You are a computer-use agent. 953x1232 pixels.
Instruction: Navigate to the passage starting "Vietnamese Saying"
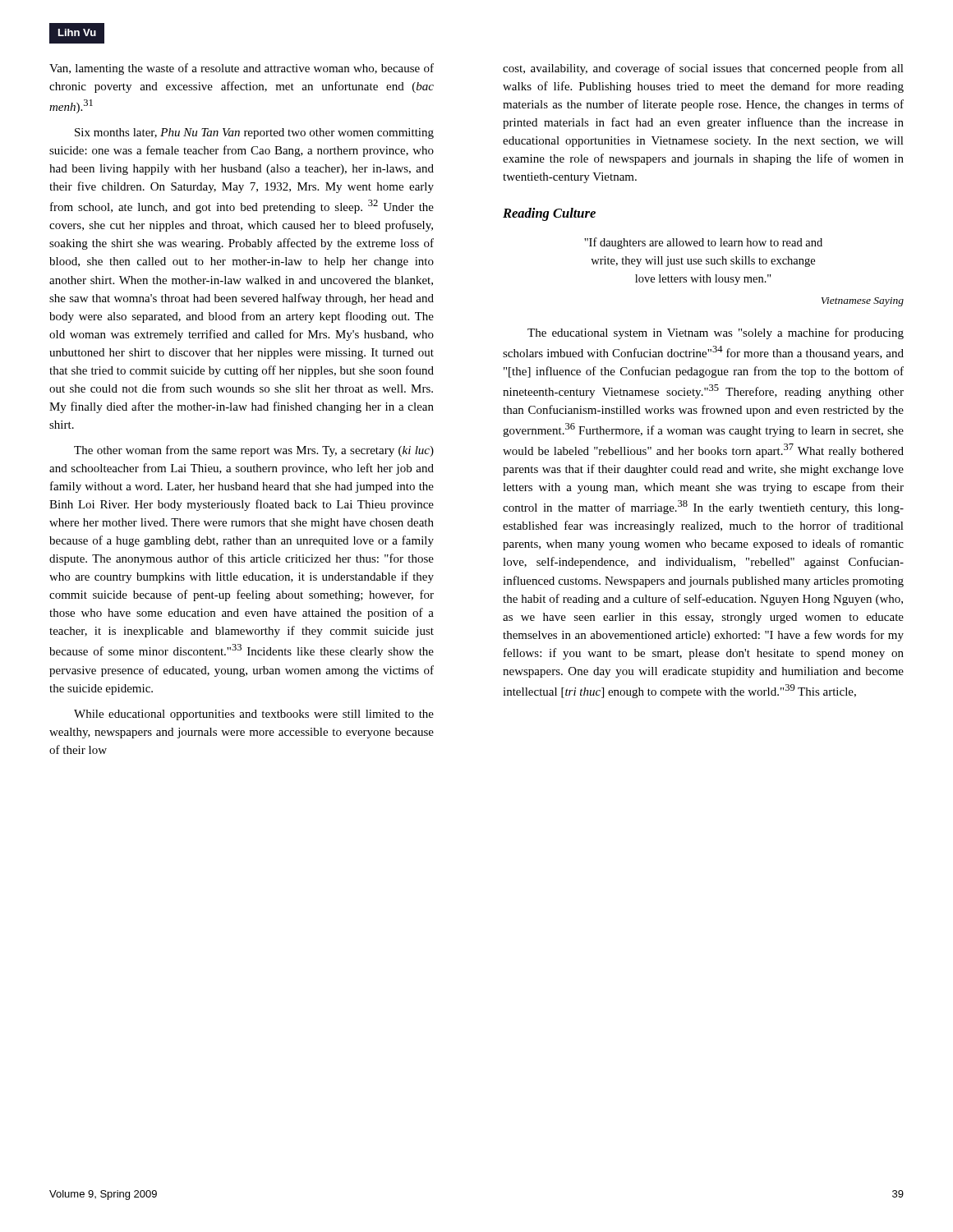(862, 300)
